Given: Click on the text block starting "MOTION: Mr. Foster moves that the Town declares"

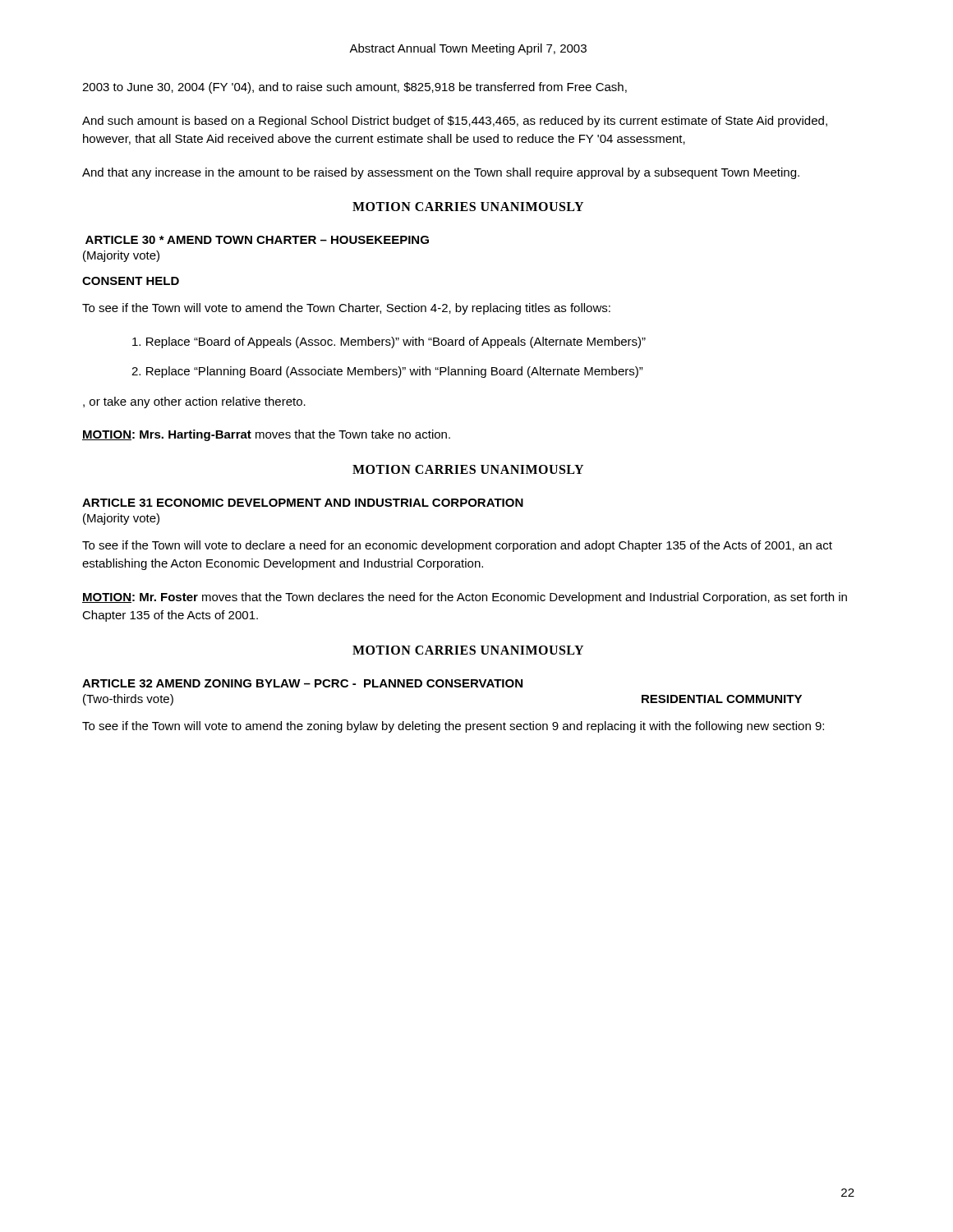Looking at the screenshot, I should [465, 606].
